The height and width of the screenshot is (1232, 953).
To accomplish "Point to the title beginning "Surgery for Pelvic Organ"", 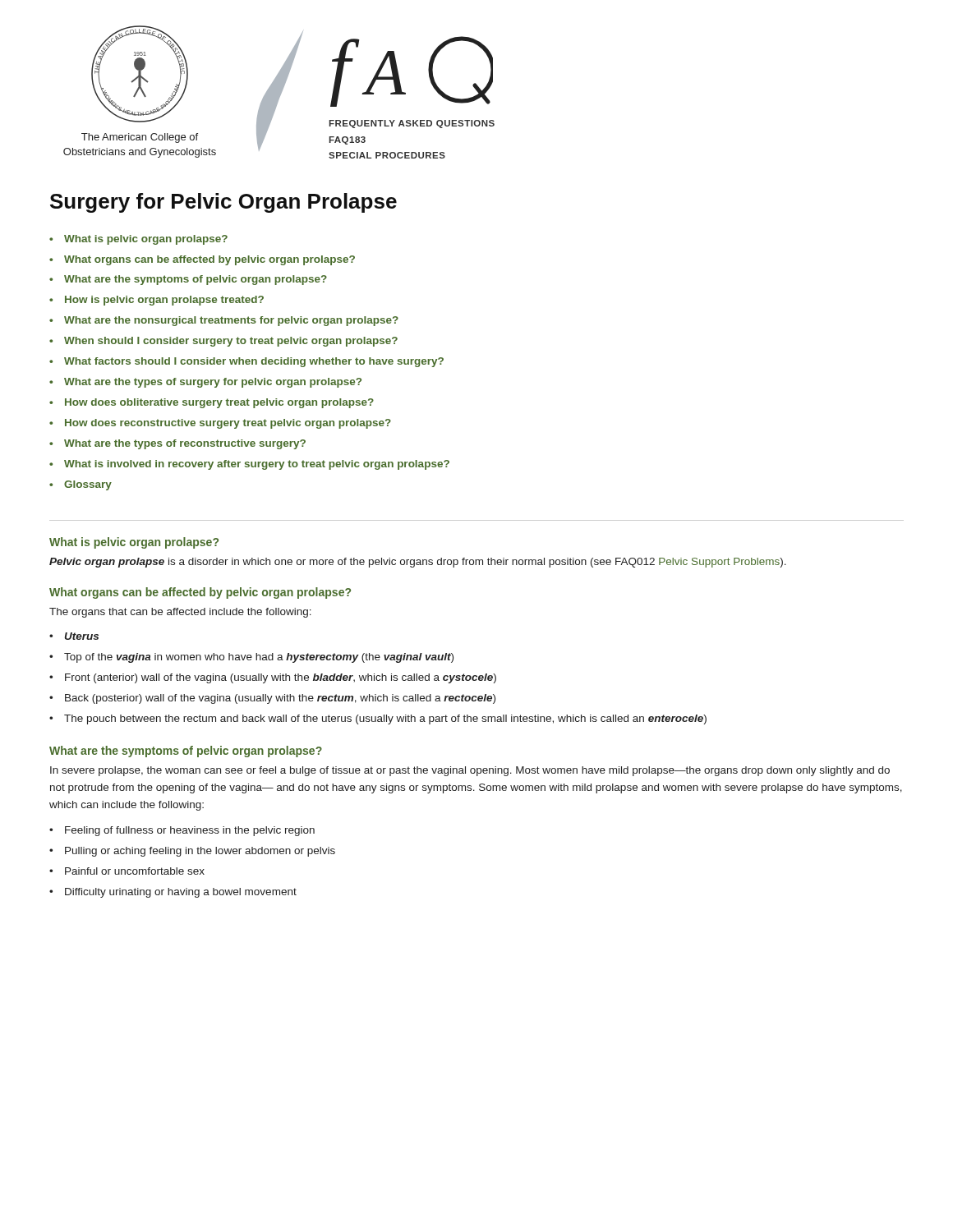I will pyautogui.click(x=223, y=201).
